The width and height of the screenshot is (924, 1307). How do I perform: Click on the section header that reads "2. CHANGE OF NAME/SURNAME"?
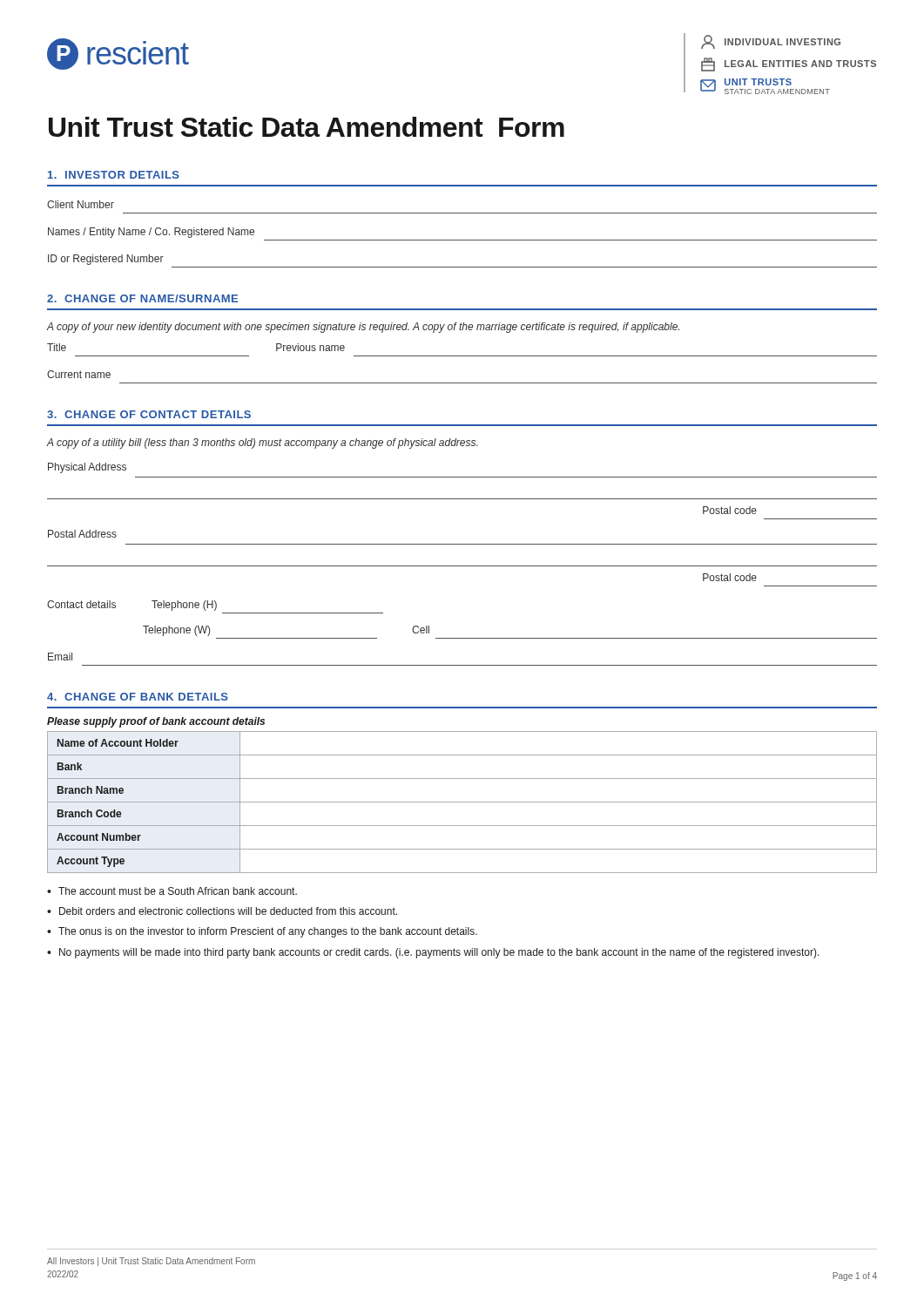(143, 298)
